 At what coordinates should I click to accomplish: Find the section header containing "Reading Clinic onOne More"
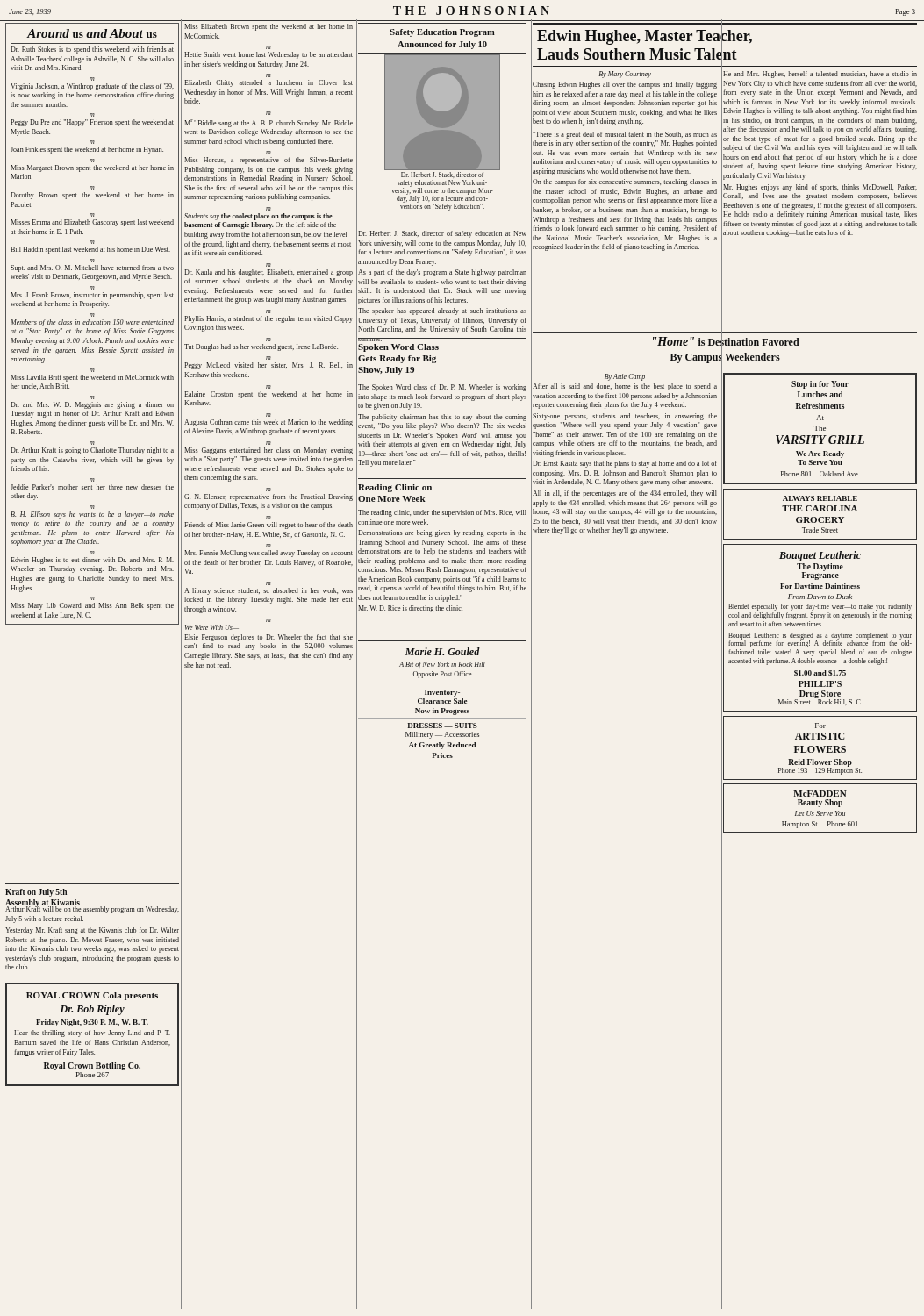(x=442, y=493)
